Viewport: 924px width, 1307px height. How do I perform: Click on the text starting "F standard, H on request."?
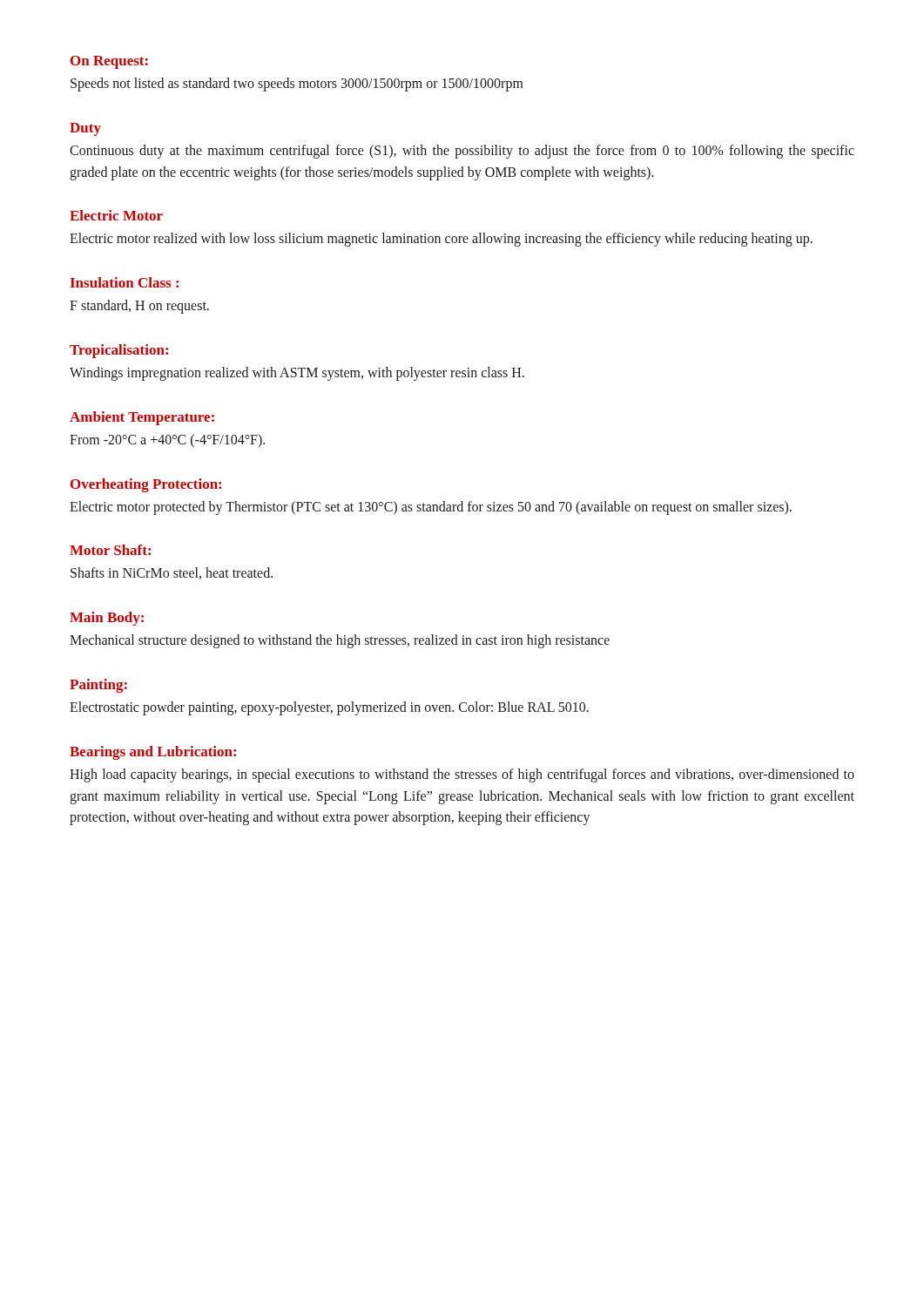coord(140,306)
